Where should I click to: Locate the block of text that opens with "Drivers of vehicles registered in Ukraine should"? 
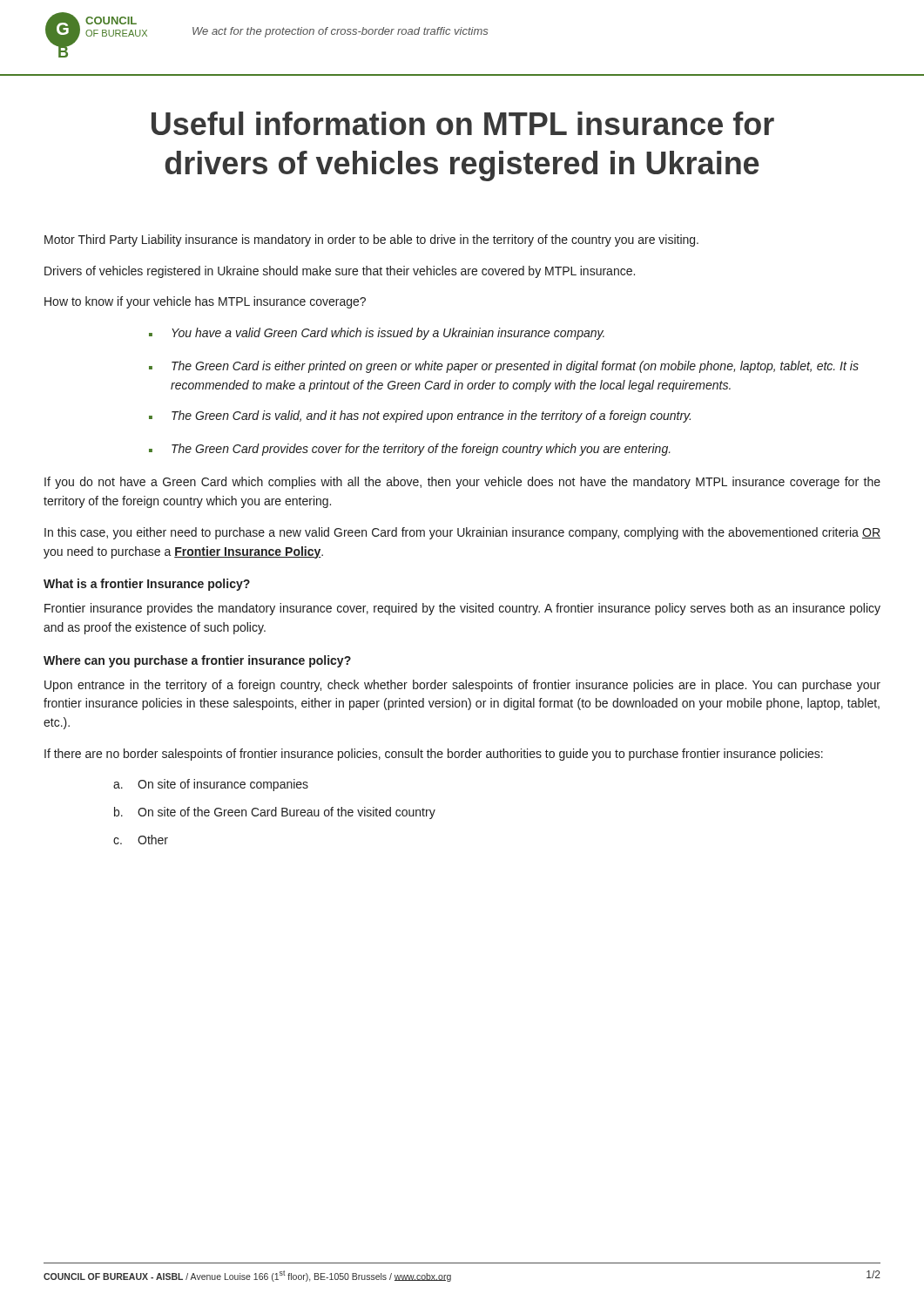[462, 271]
